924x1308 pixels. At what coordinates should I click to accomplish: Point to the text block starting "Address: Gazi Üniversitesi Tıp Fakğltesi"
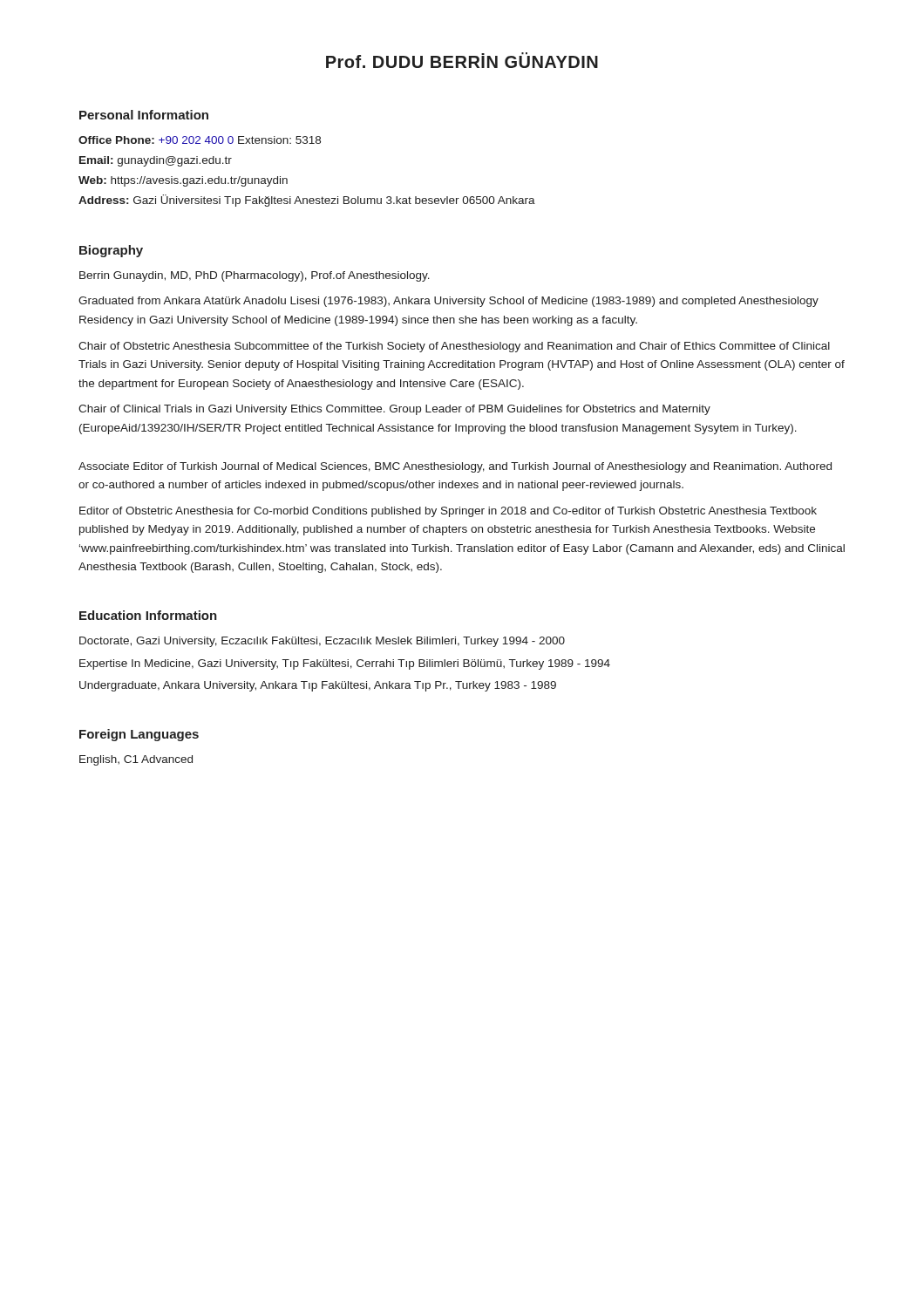click(x=462, y=201)
